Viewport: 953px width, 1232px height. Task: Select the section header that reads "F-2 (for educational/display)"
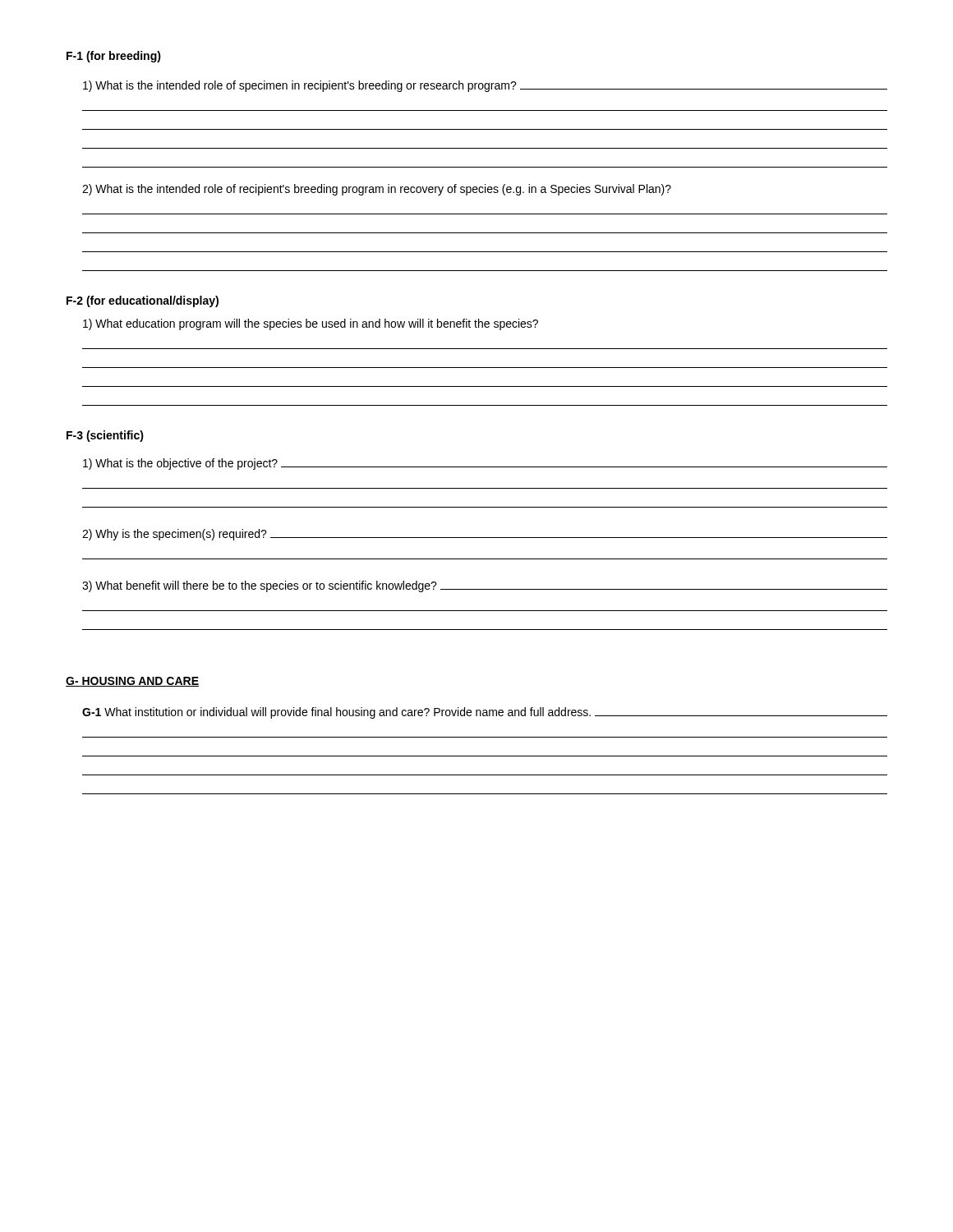coord(142,301)
